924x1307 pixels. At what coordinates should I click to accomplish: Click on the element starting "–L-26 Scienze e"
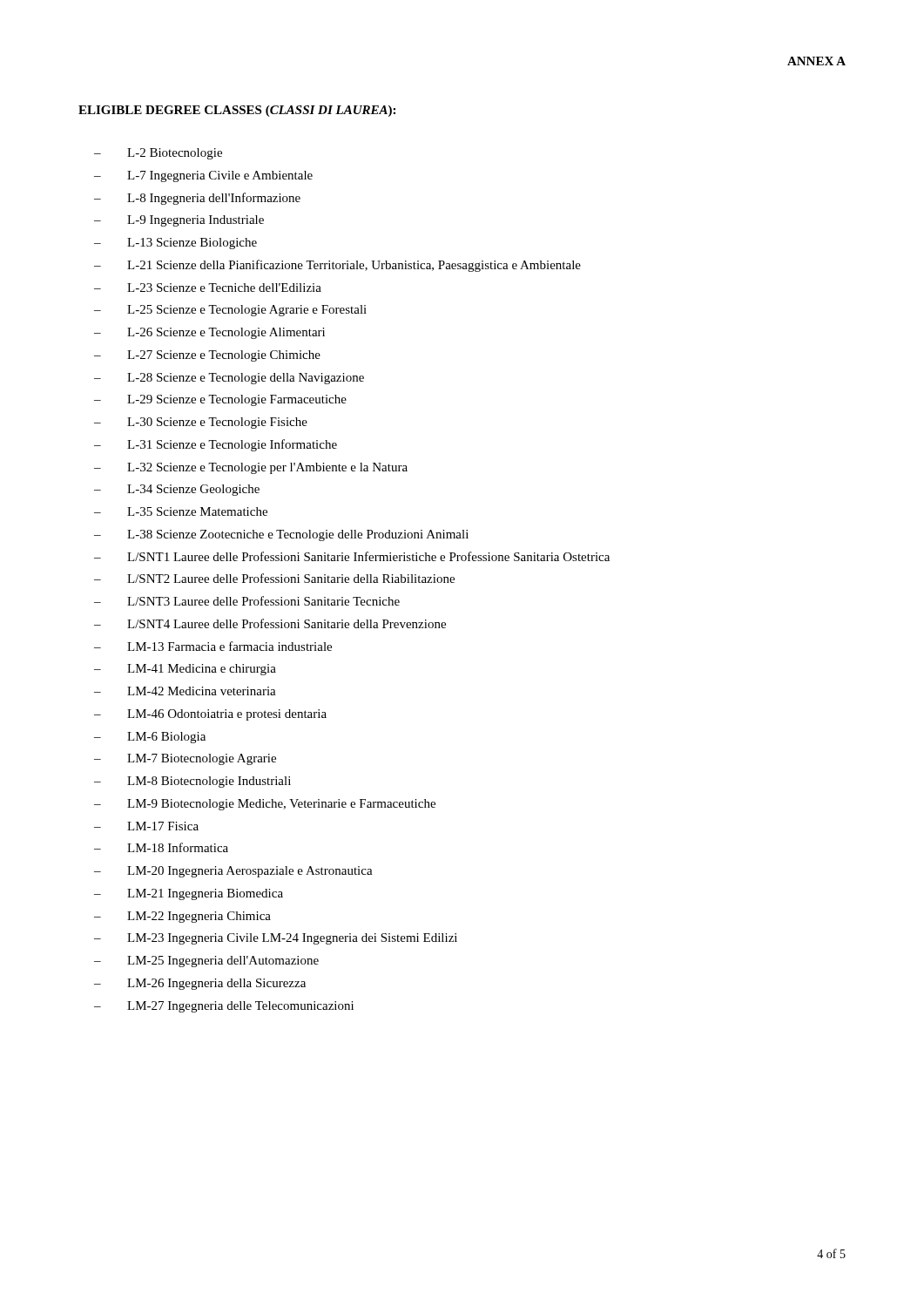click(x=202, y=333)
